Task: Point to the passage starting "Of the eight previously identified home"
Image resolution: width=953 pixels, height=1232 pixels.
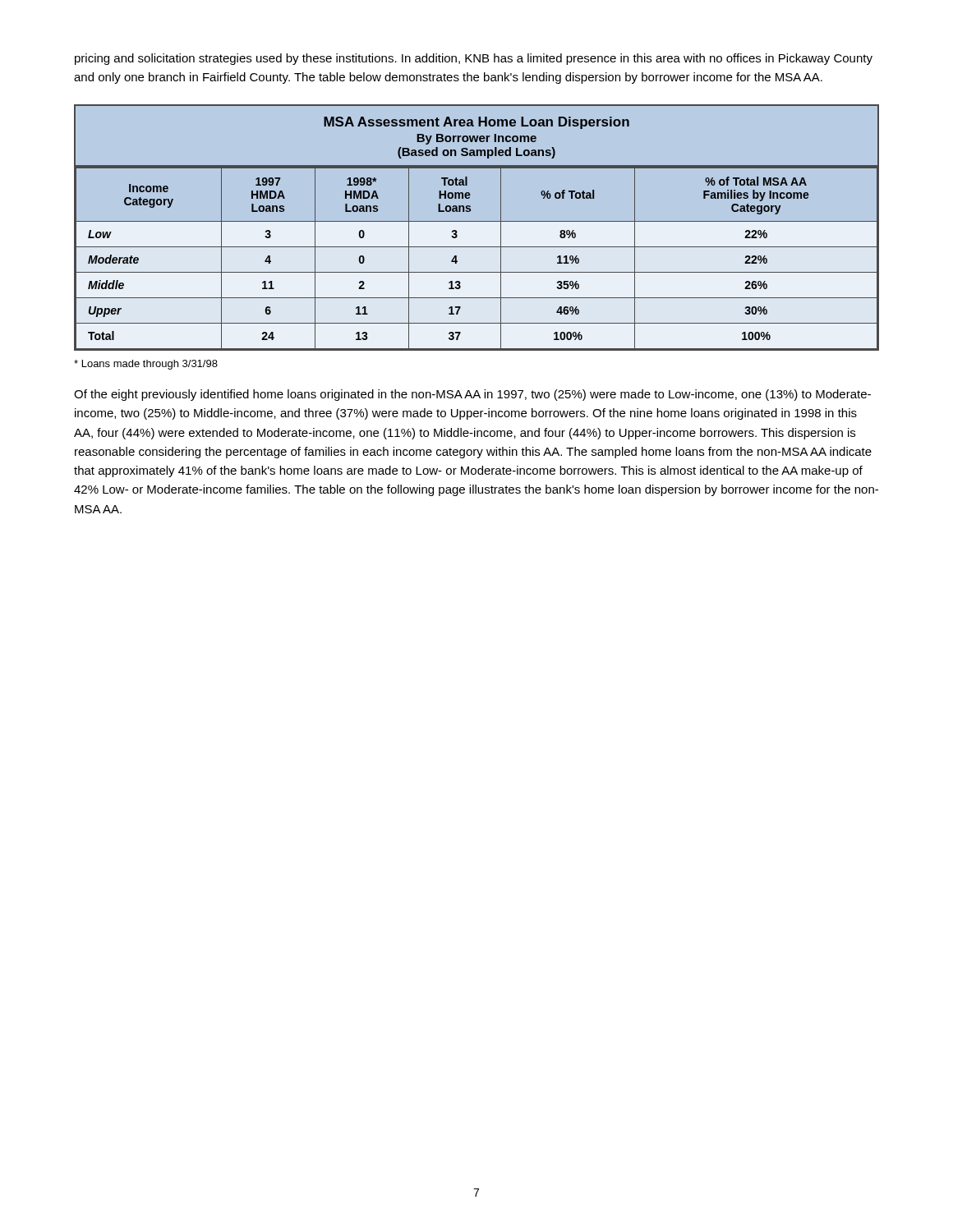Action: click(476, 451)
